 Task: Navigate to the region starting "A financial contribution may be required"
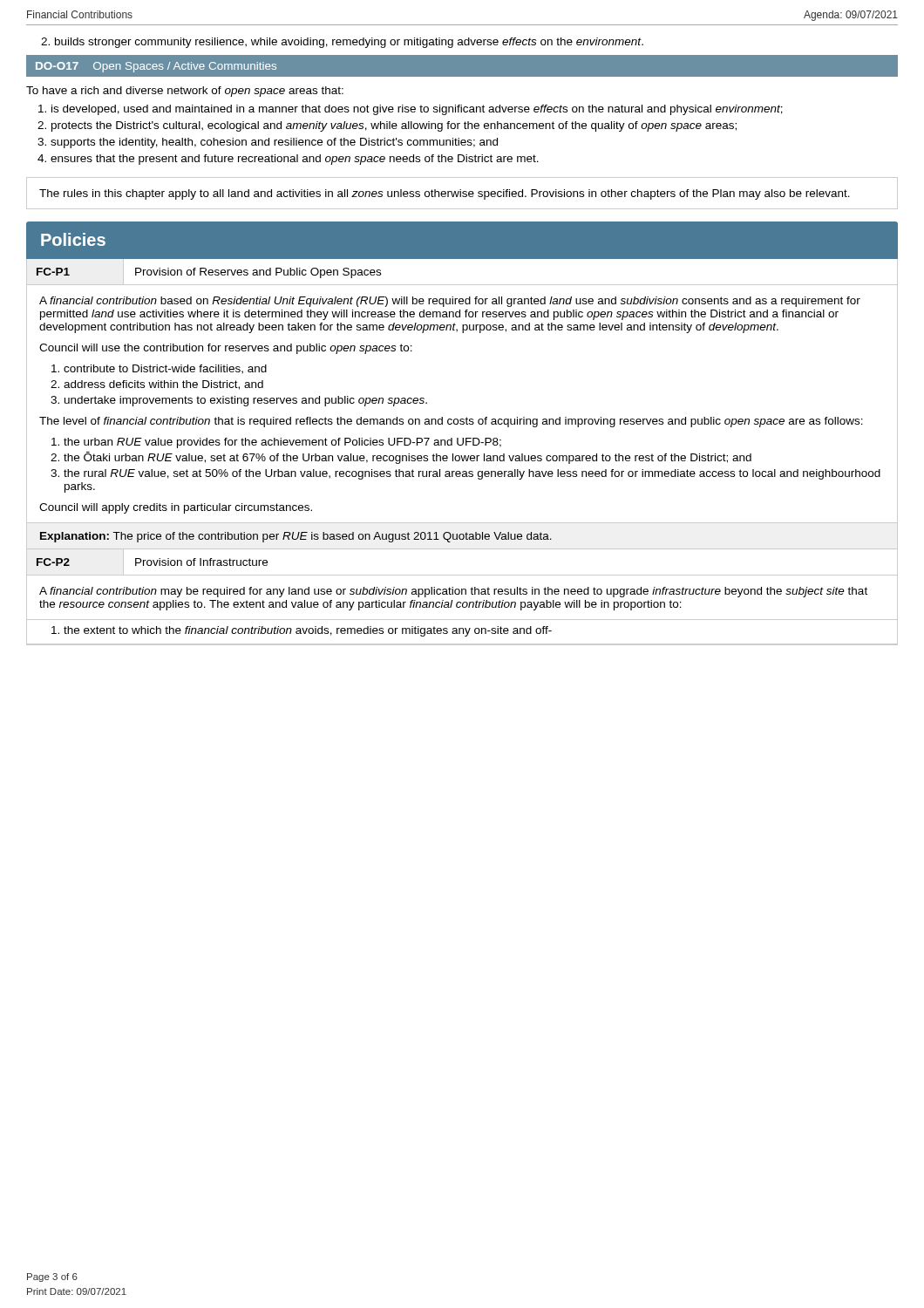462,597
